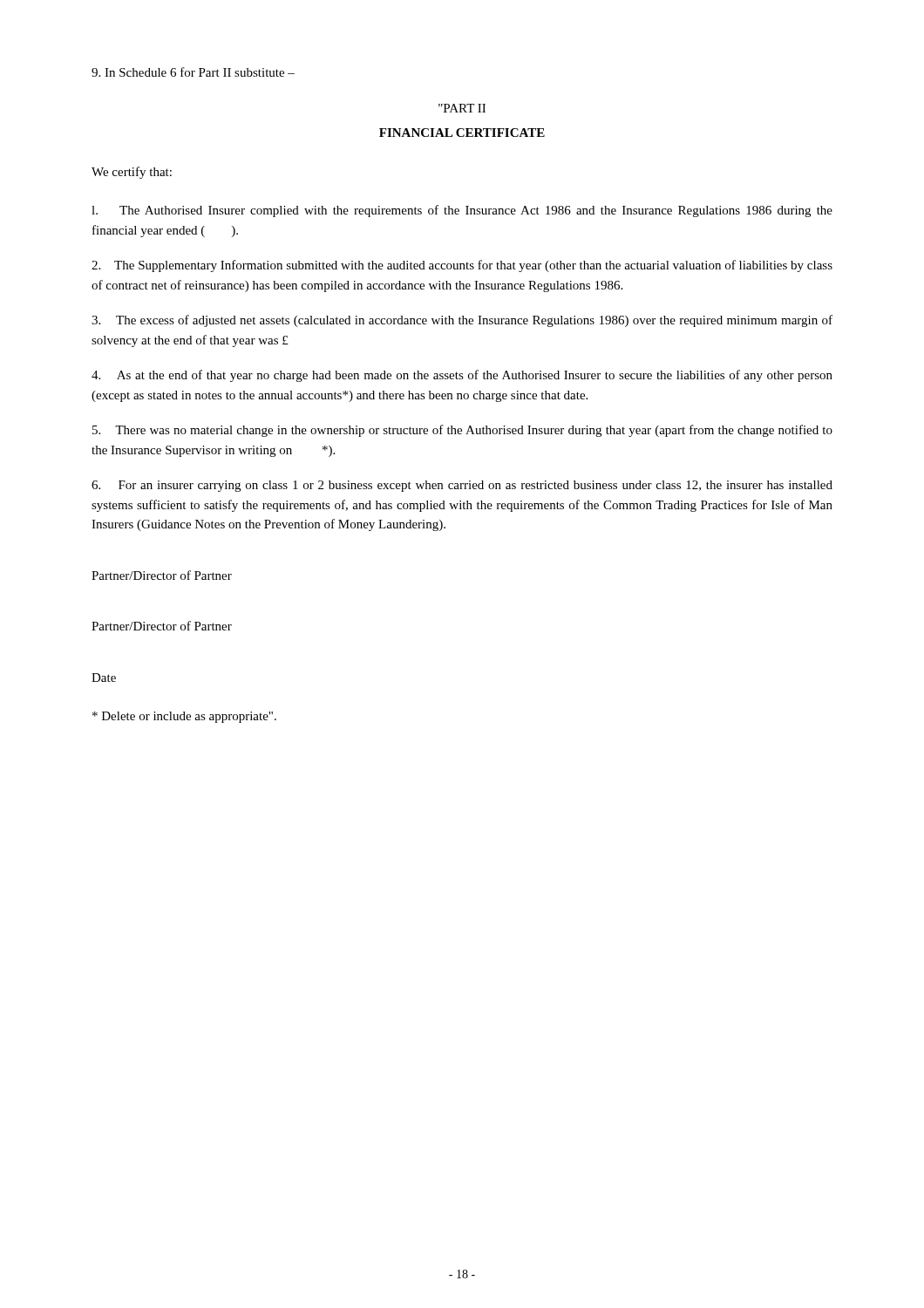Where does it say ""PART II"?
Screen dimensions: 1308x924
(x=462, y=108)
